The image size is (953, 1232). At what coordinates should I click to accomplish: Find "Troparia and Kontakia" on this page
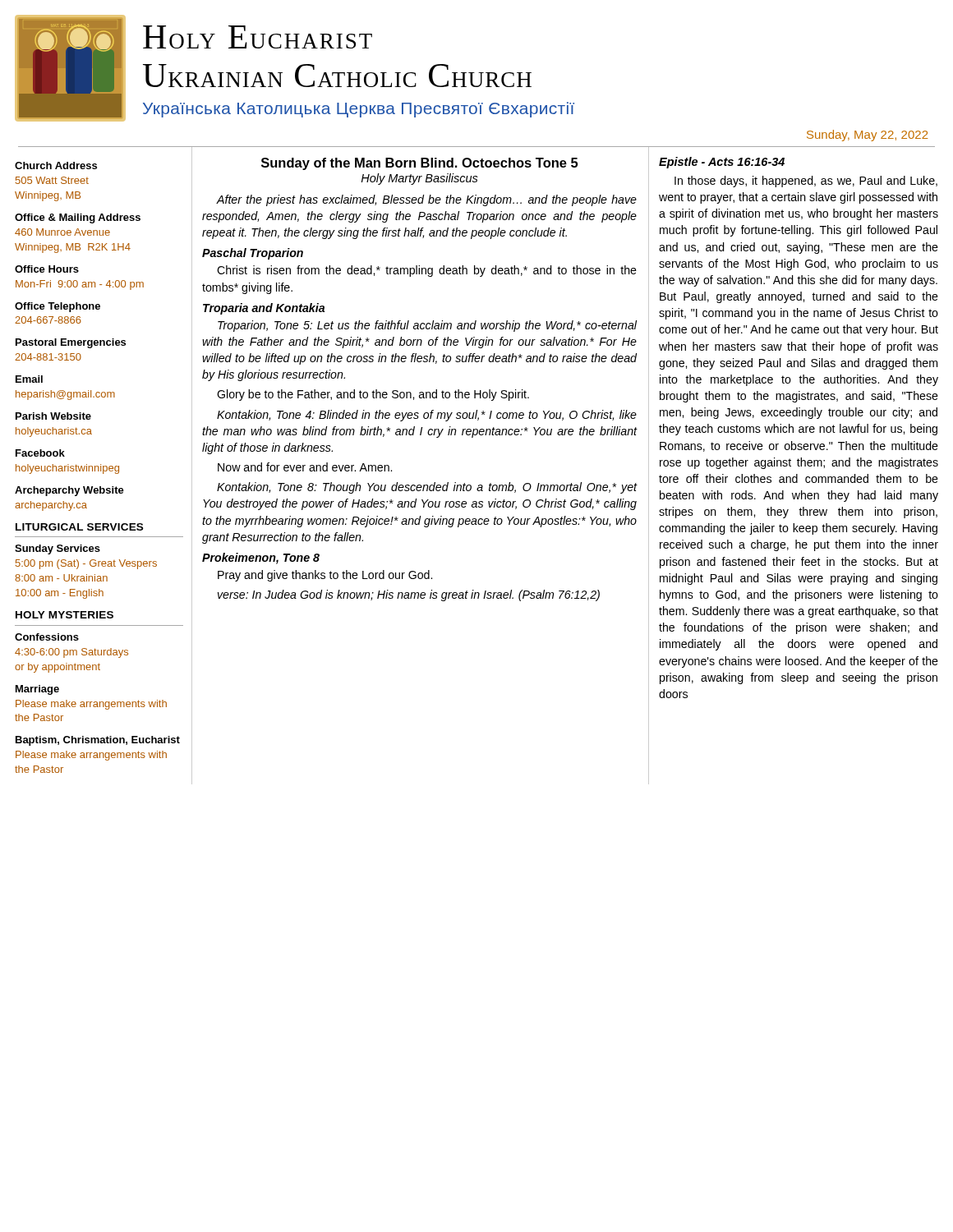264,309
